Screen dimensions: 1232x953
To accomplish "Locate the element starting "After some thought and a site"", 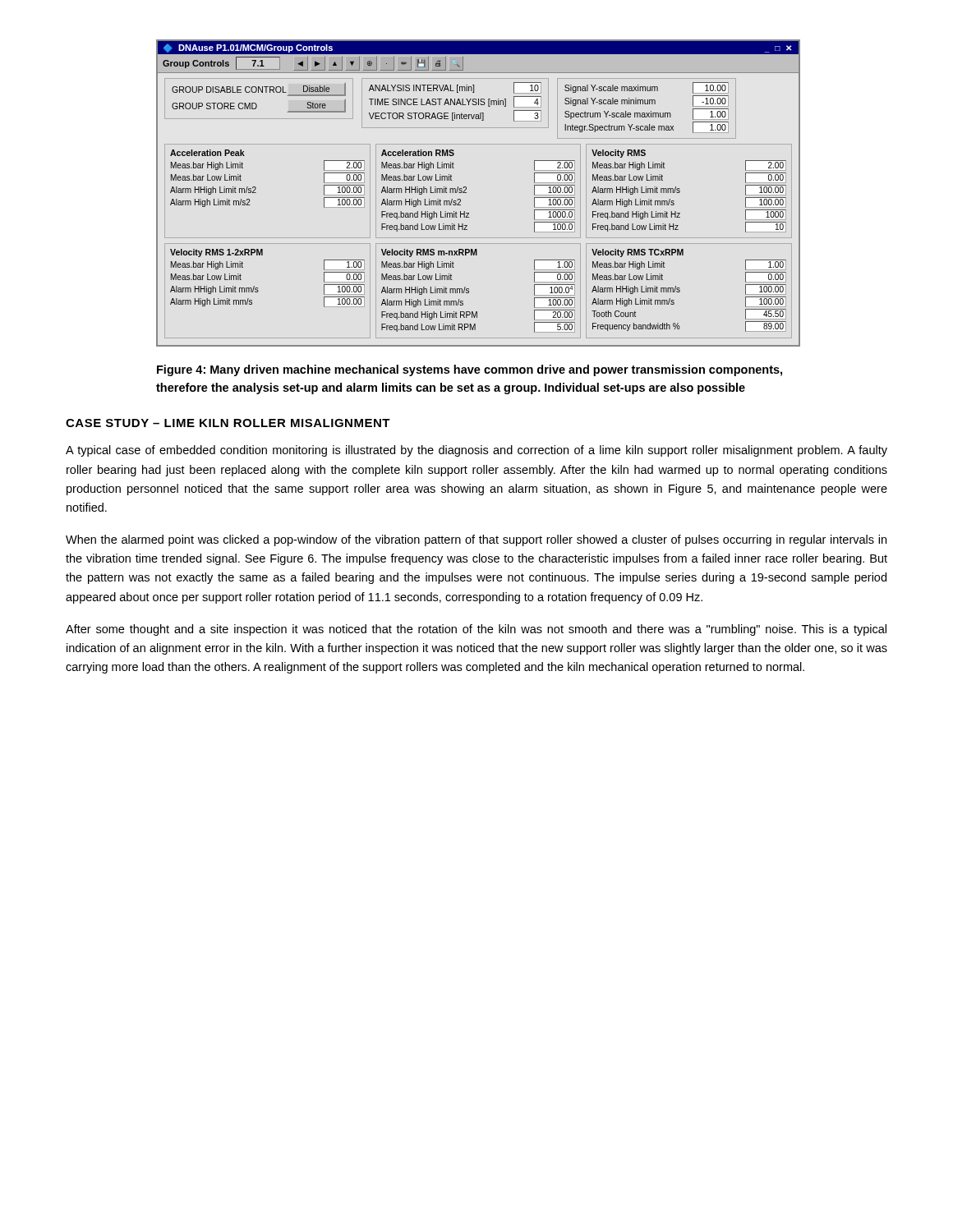I will point(476,649).
